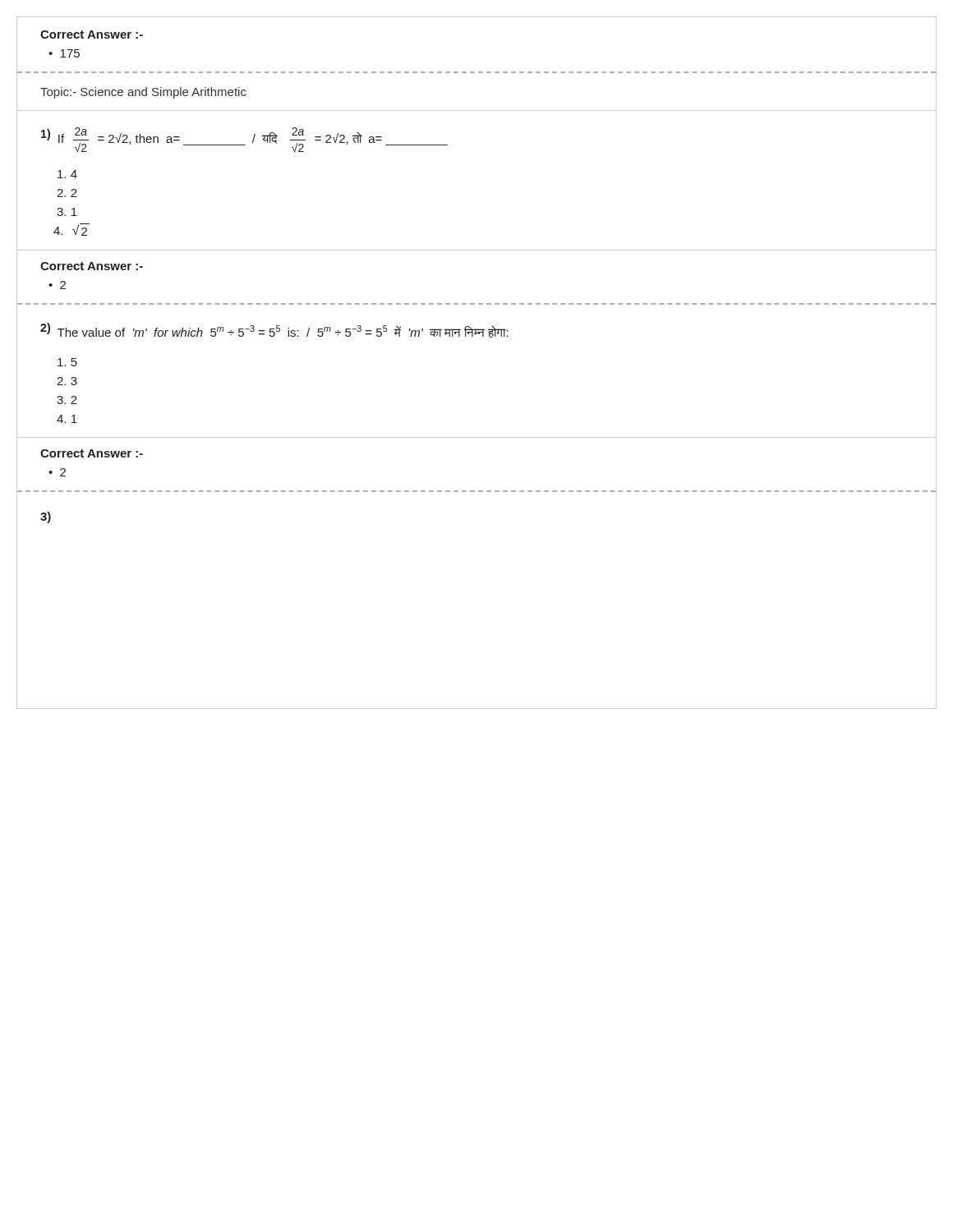Click on the list item containing "2. 3"
Screen dimensions: 1232x953
tap(67, 380)
